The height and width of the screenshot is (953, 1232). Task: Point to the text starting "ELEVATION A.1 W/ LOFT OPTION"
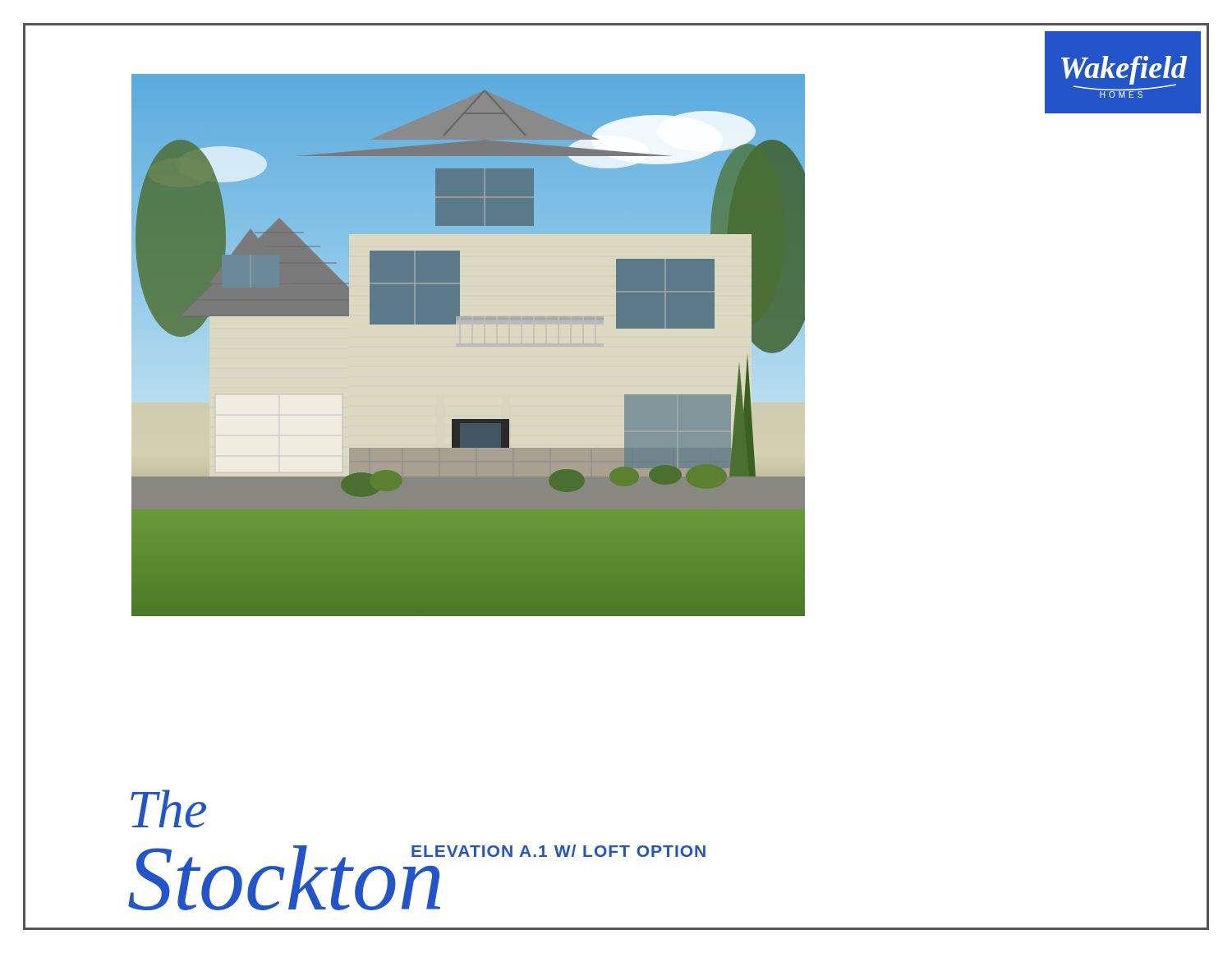pyautogui.click(x=559, y=851)
